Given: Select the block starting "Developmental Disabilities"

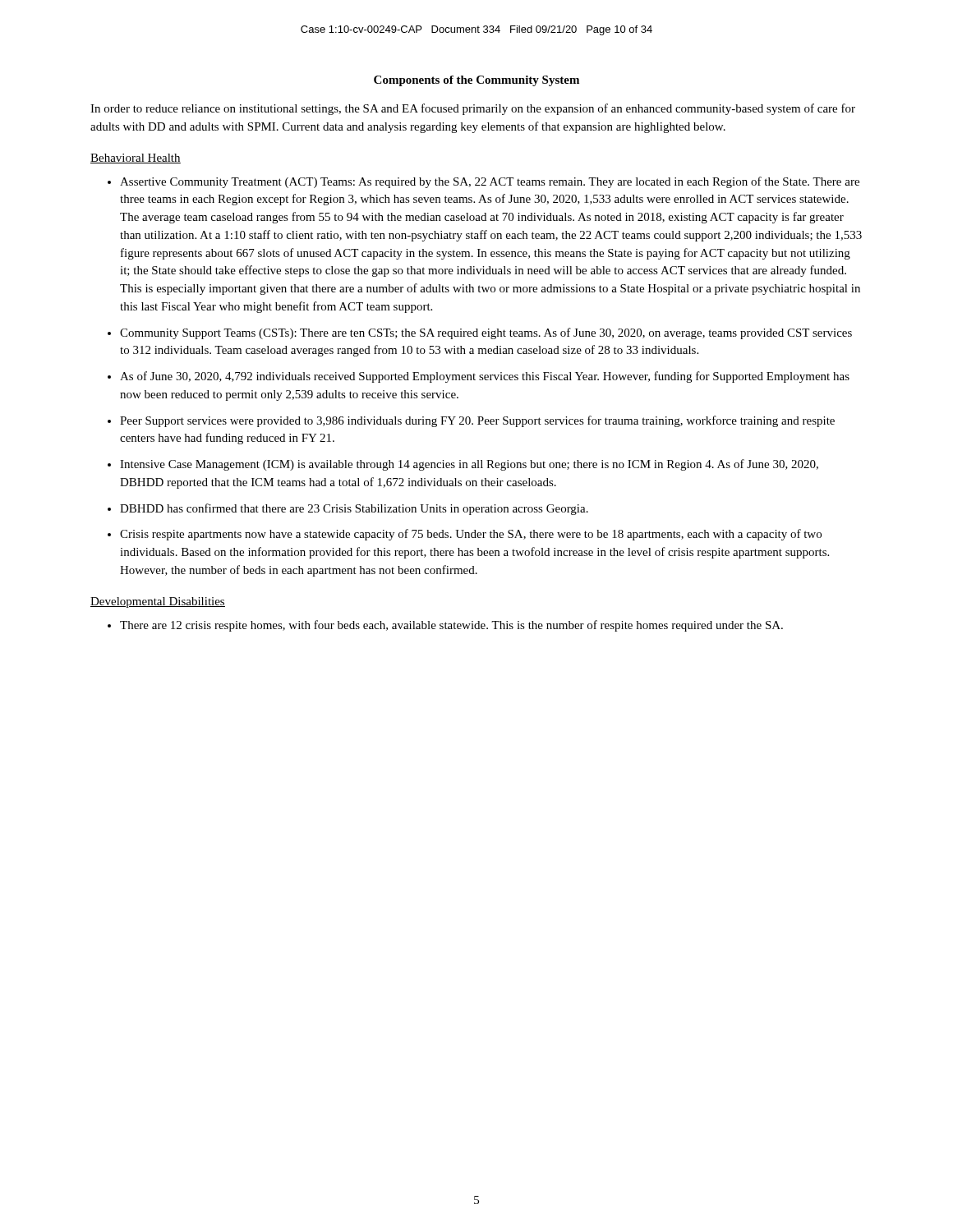Looking at the screenshot, I should pyautogui.click(x=158, y=601).
